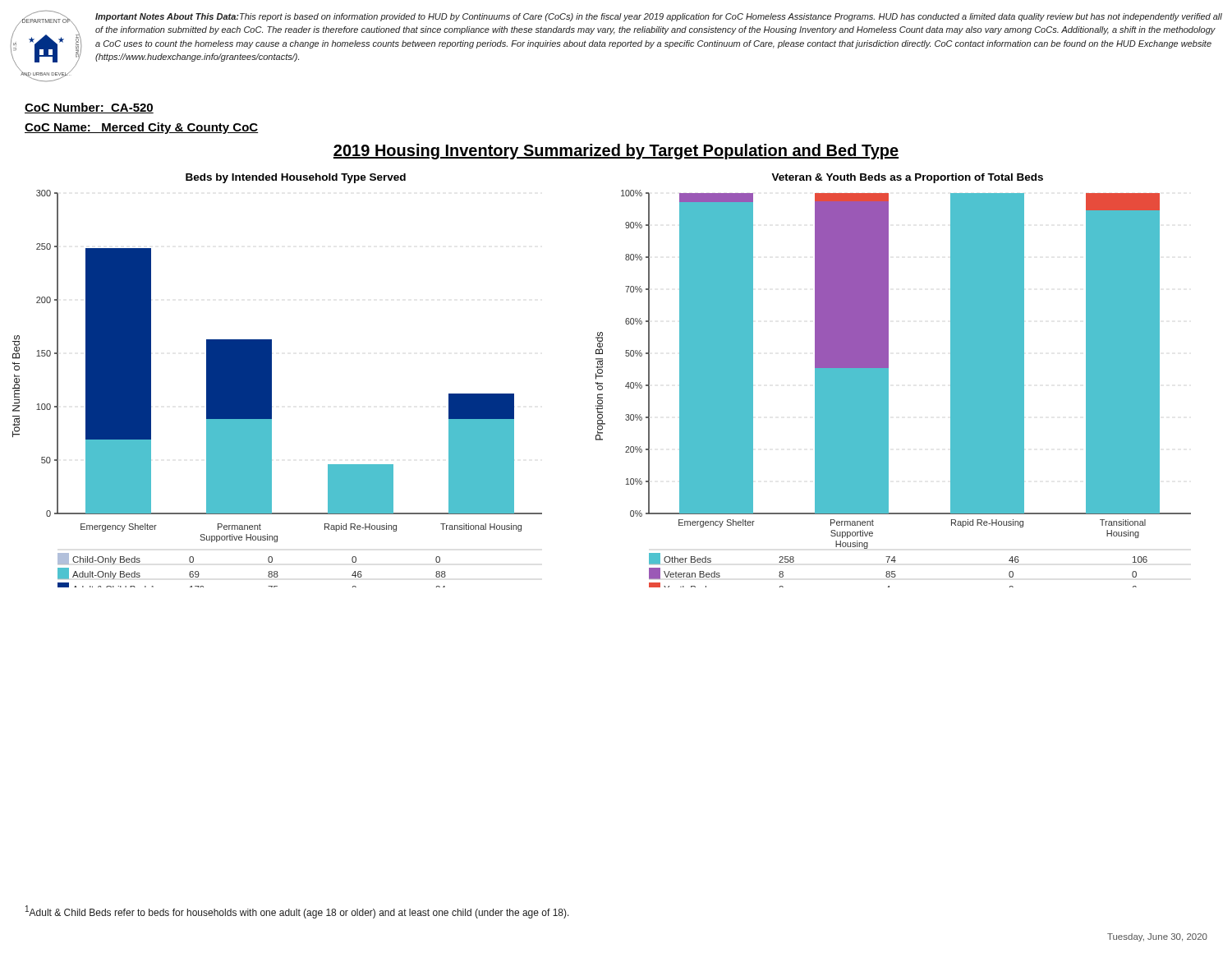Navigate to the region starting "2019 Housing Inventory Summarized by"
The height and width of the screenshot is (953, 1232).
(x=616, y=150)
